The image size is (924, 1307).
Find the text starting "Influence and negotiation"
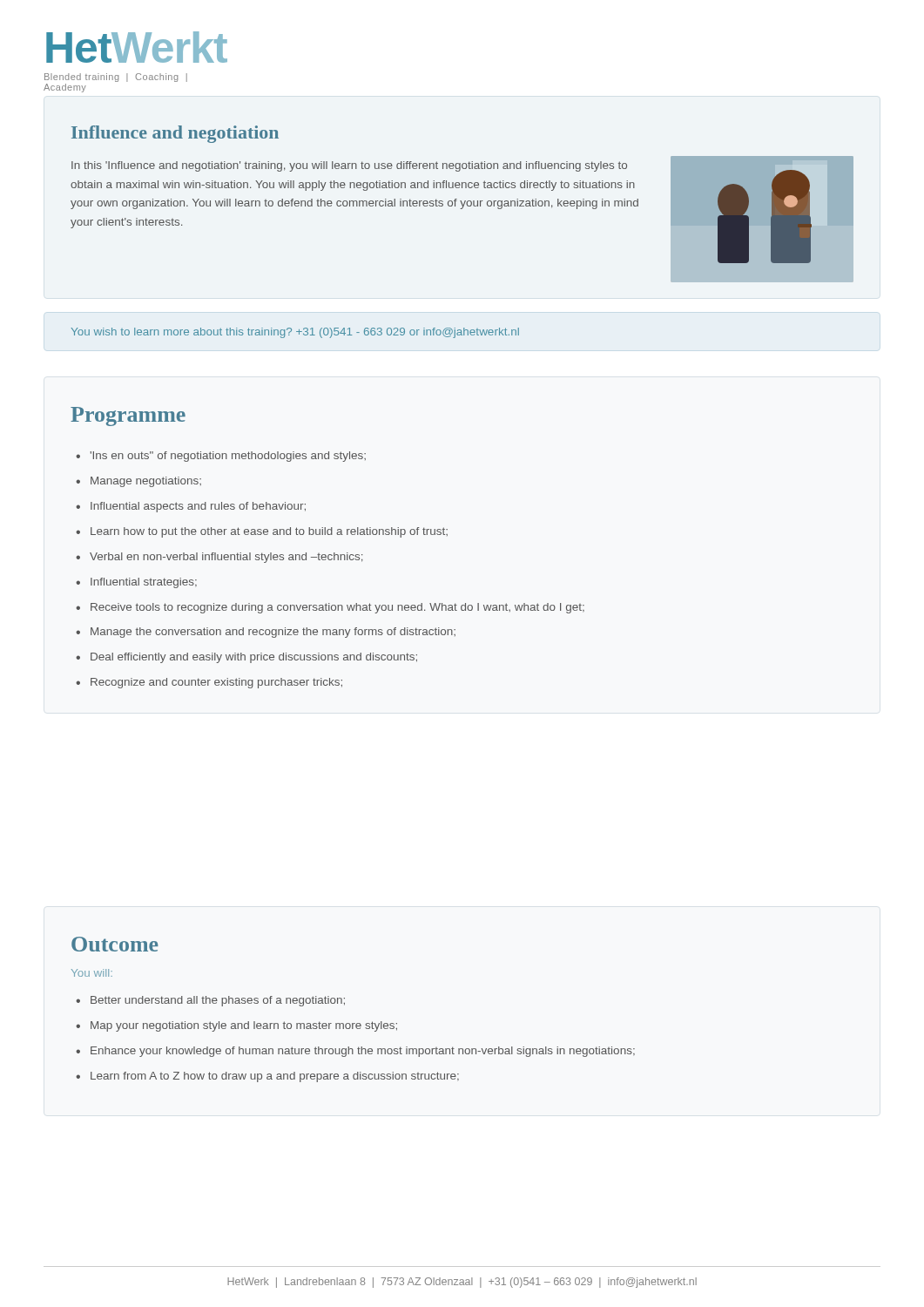175,132
